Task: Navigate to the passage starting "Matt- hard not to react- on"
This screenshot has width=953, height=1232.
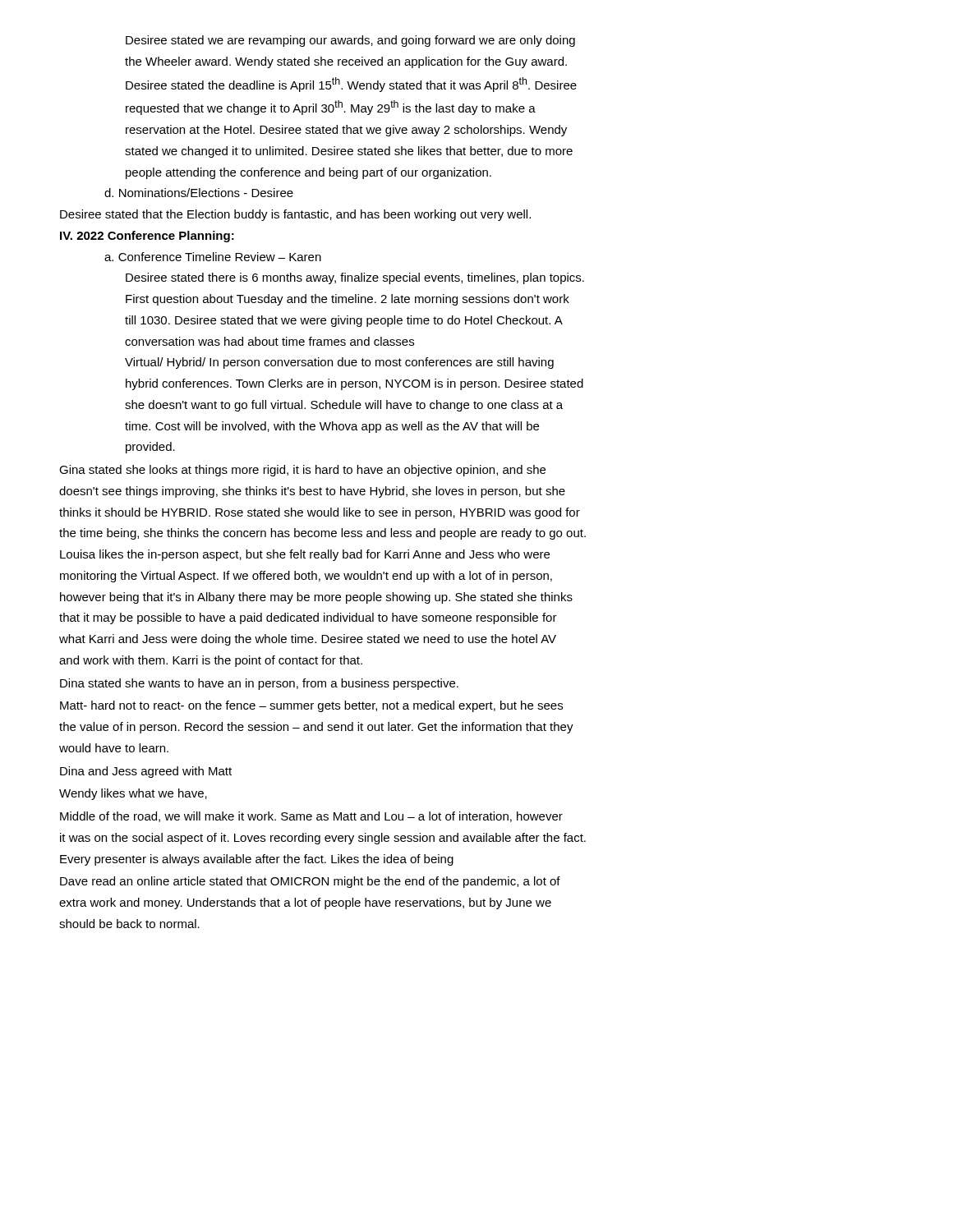Action: click(476, 727)
